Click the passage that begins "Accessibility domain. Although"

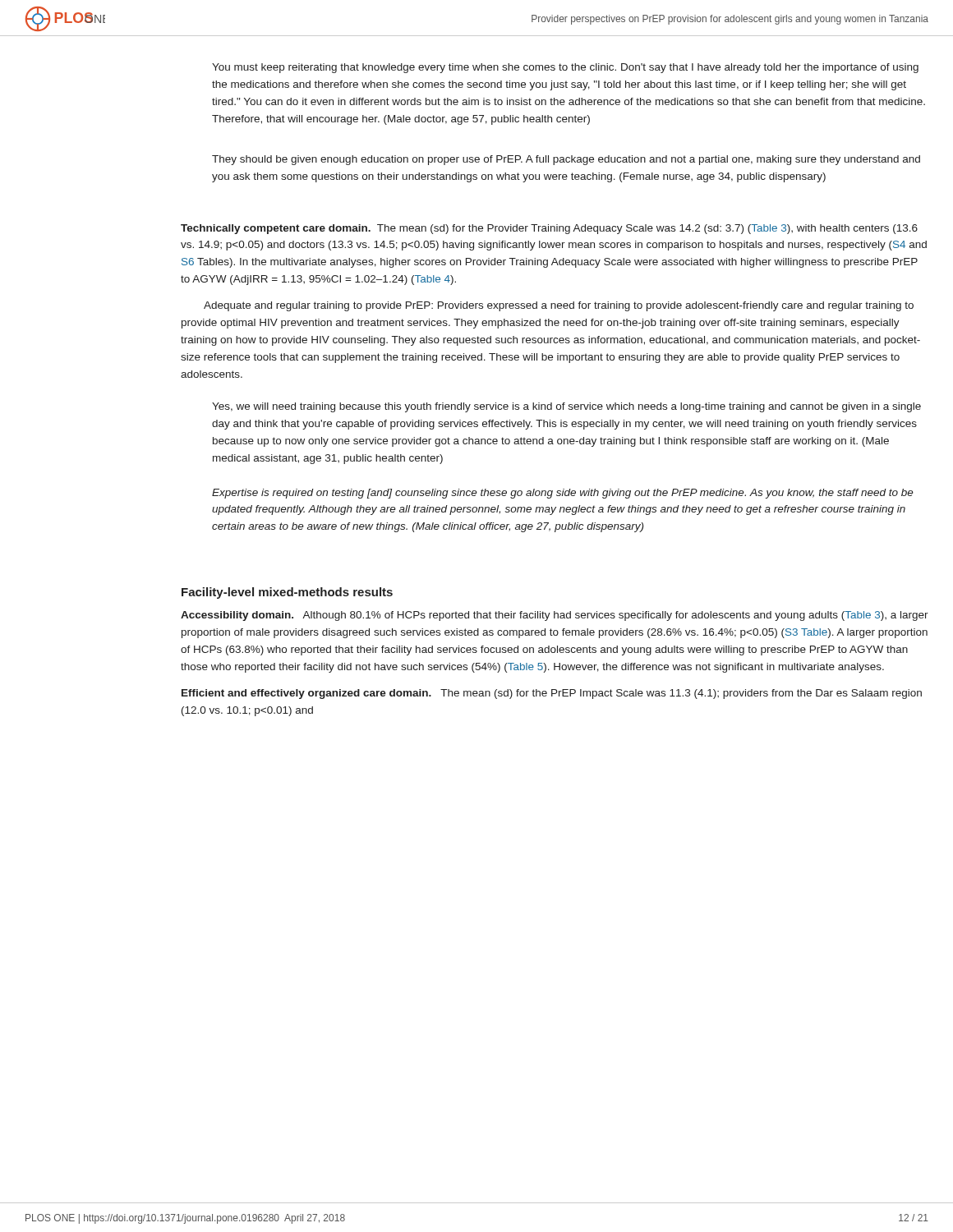pos(554,641)
